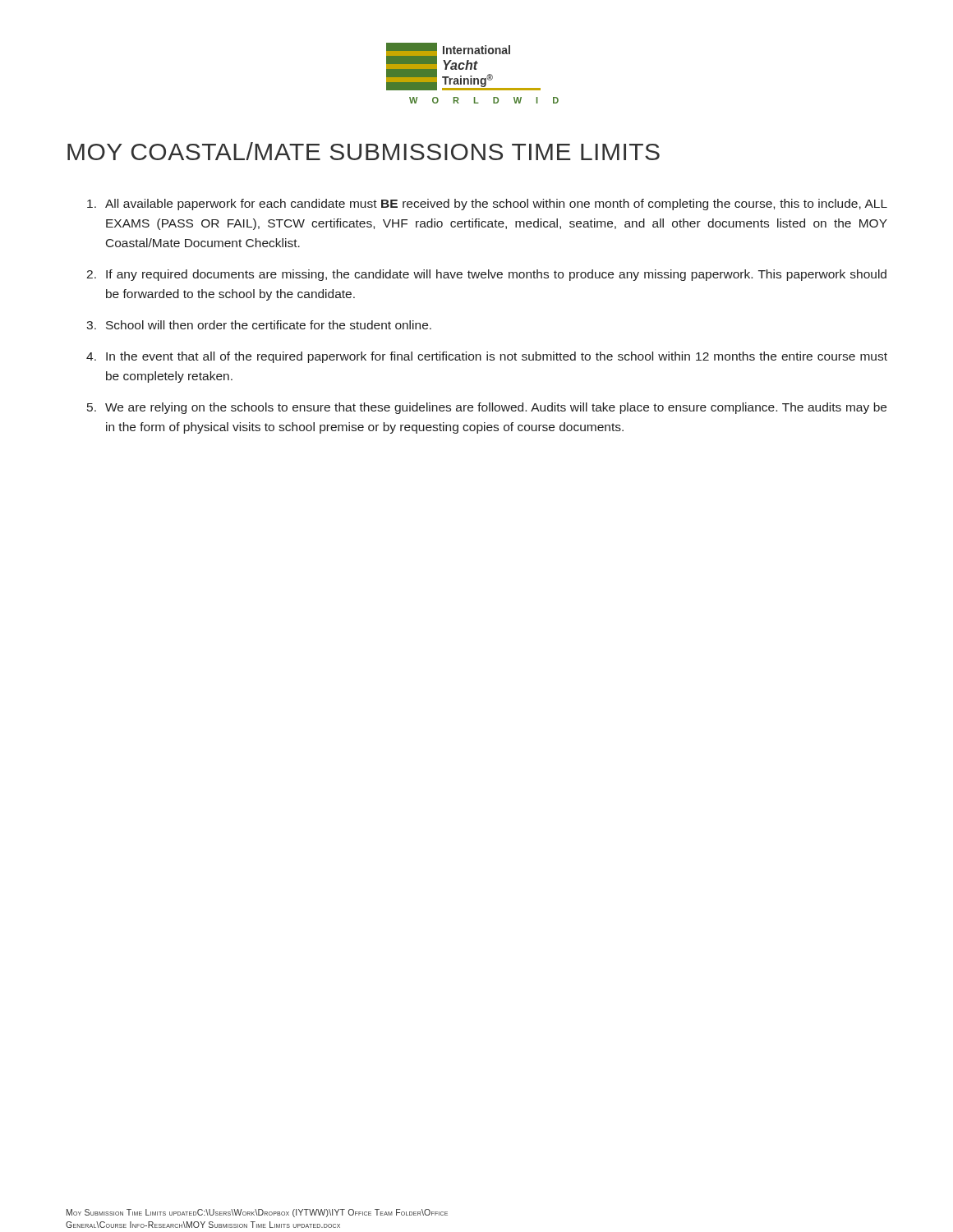
Task: Find the text block starting "3. School will then order the"
Action: [x=259, y=325]
